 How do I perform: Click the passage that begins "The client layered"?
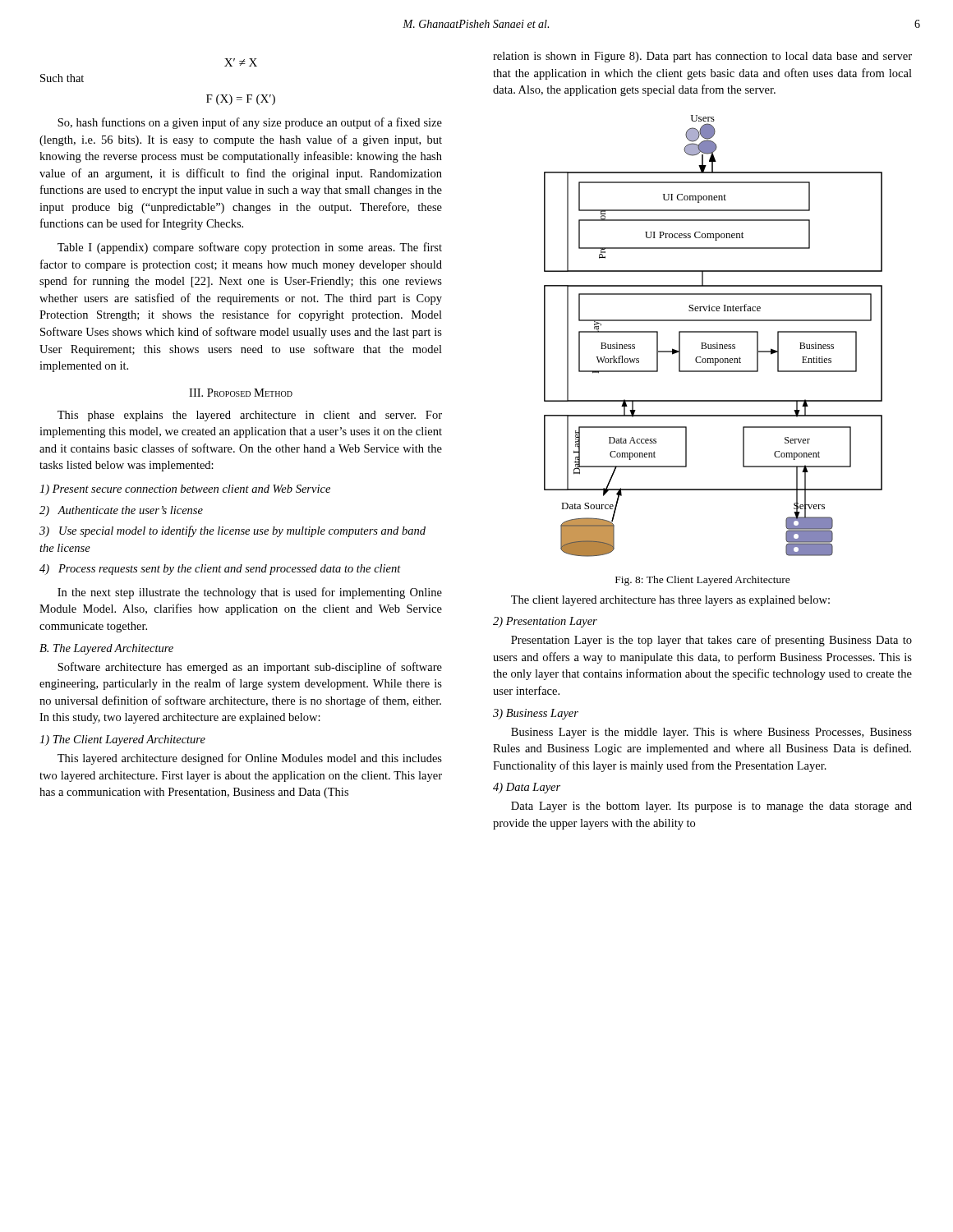(702, 600)
